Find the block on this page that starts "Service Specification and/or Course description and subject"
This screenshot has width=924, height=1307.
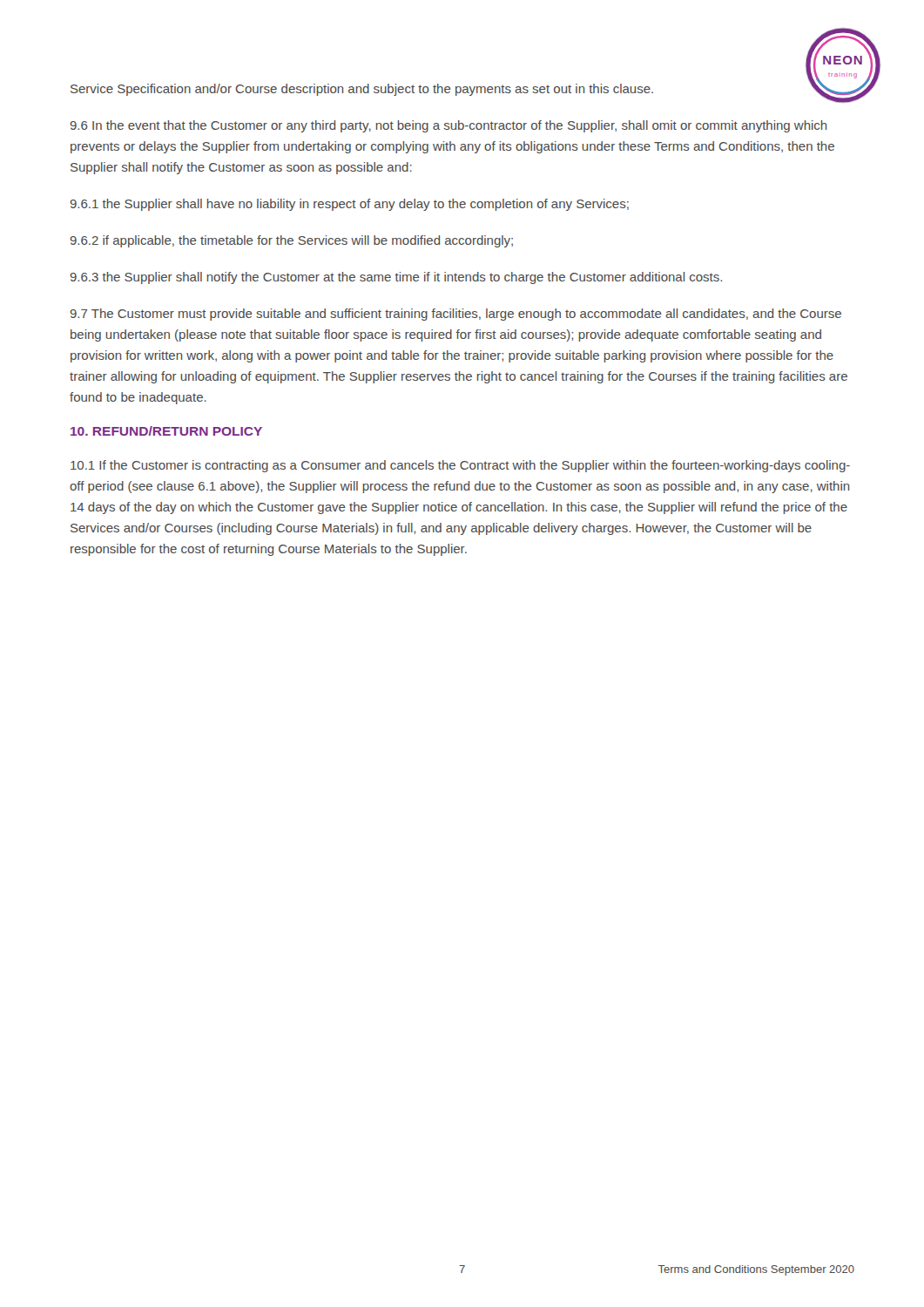click(x=362, y=88)
